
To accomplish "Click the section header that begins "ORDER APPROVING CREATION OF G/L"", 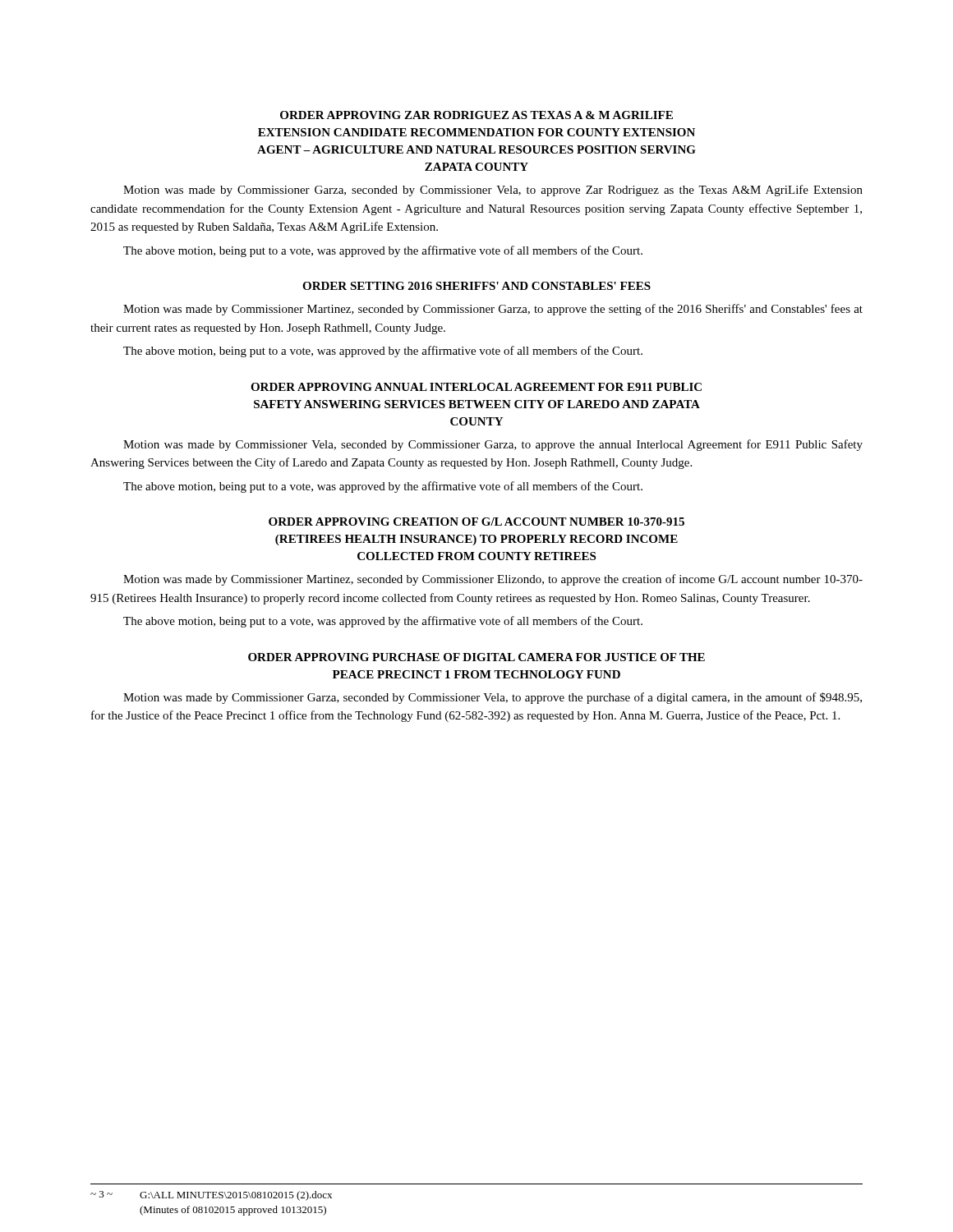I will tap(476, 539).
